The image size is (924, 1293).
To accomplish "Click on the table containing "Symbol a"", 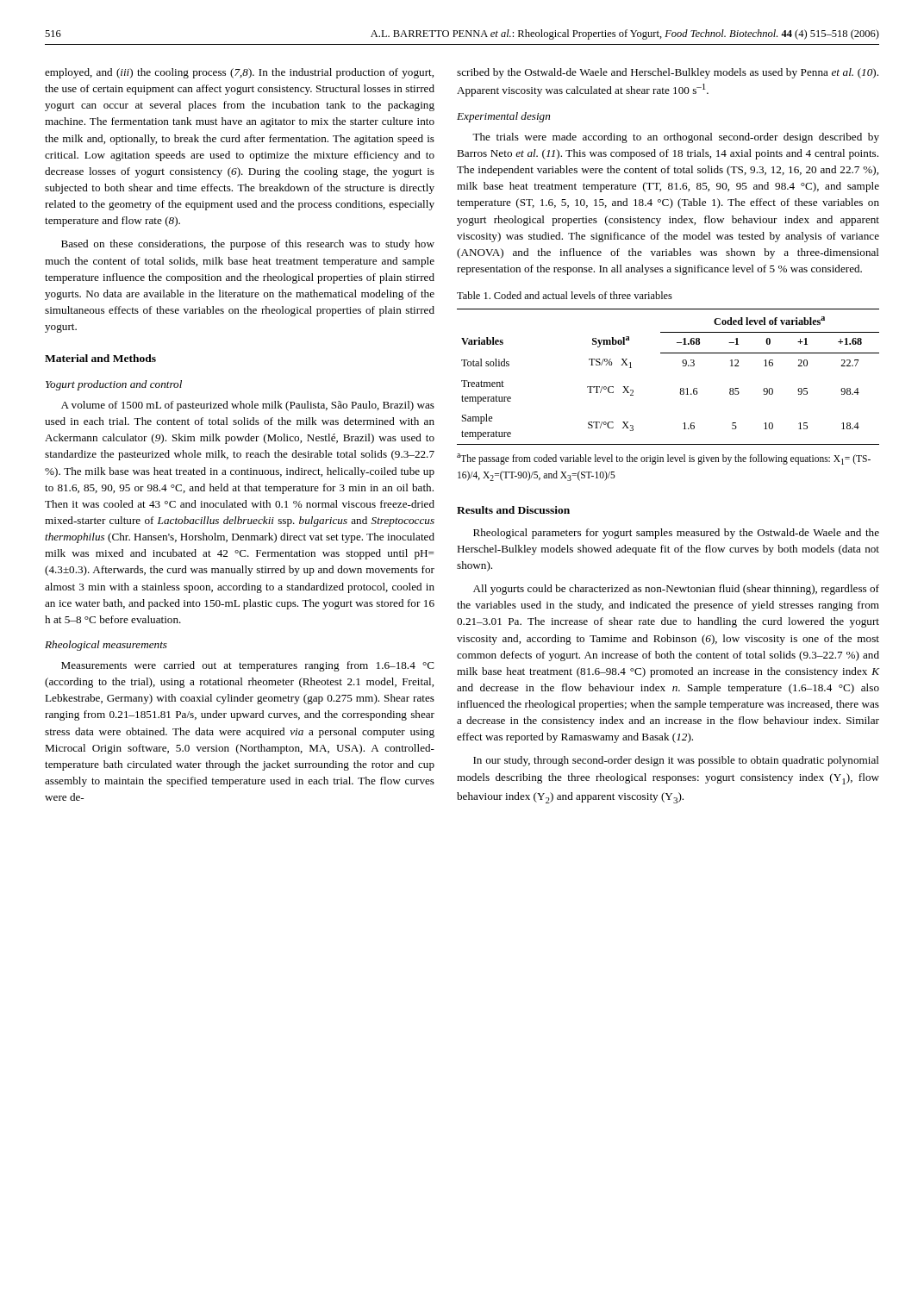I will 668,397.
